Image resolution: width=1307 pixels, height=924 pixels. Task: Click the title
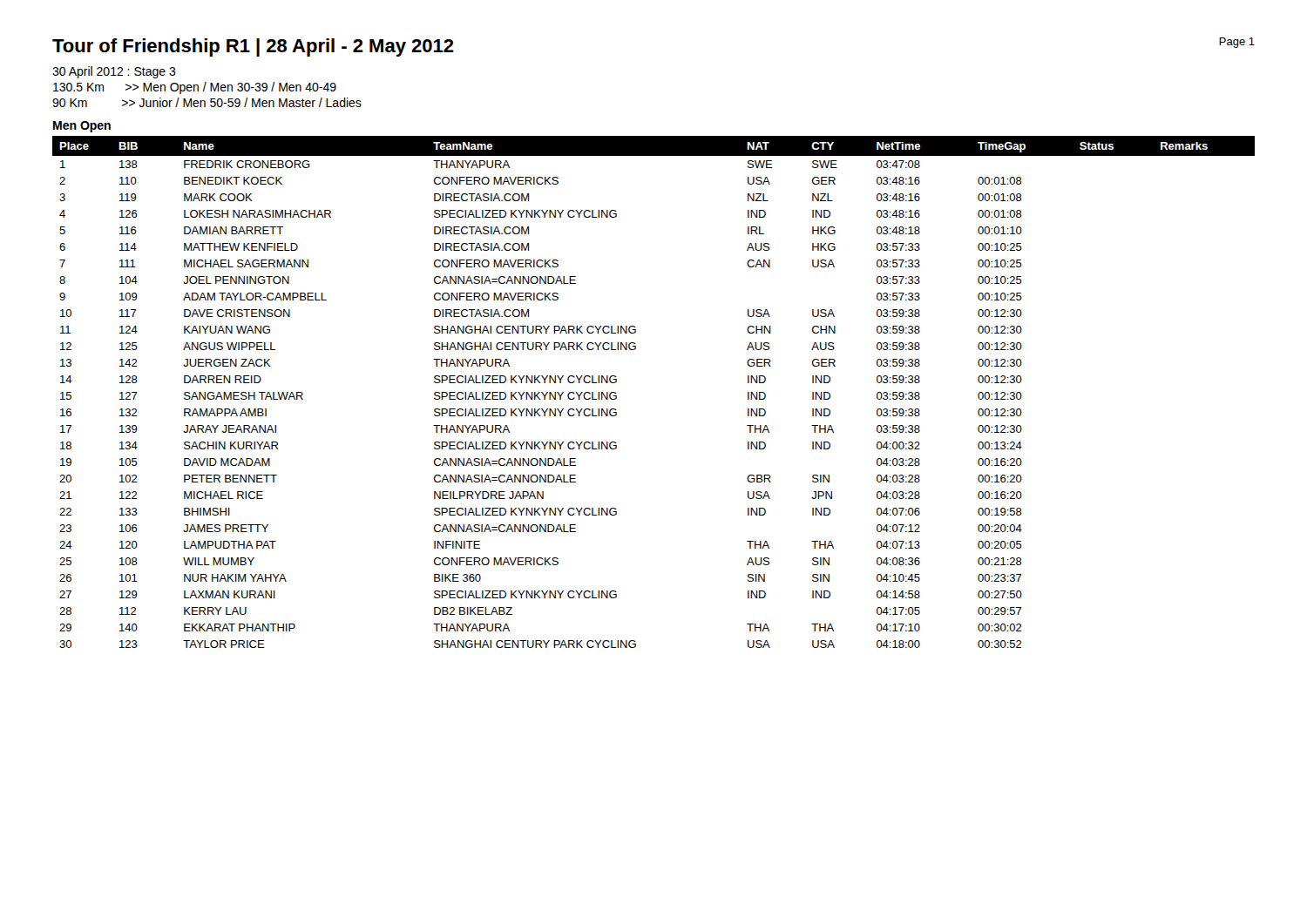(253, 46)
